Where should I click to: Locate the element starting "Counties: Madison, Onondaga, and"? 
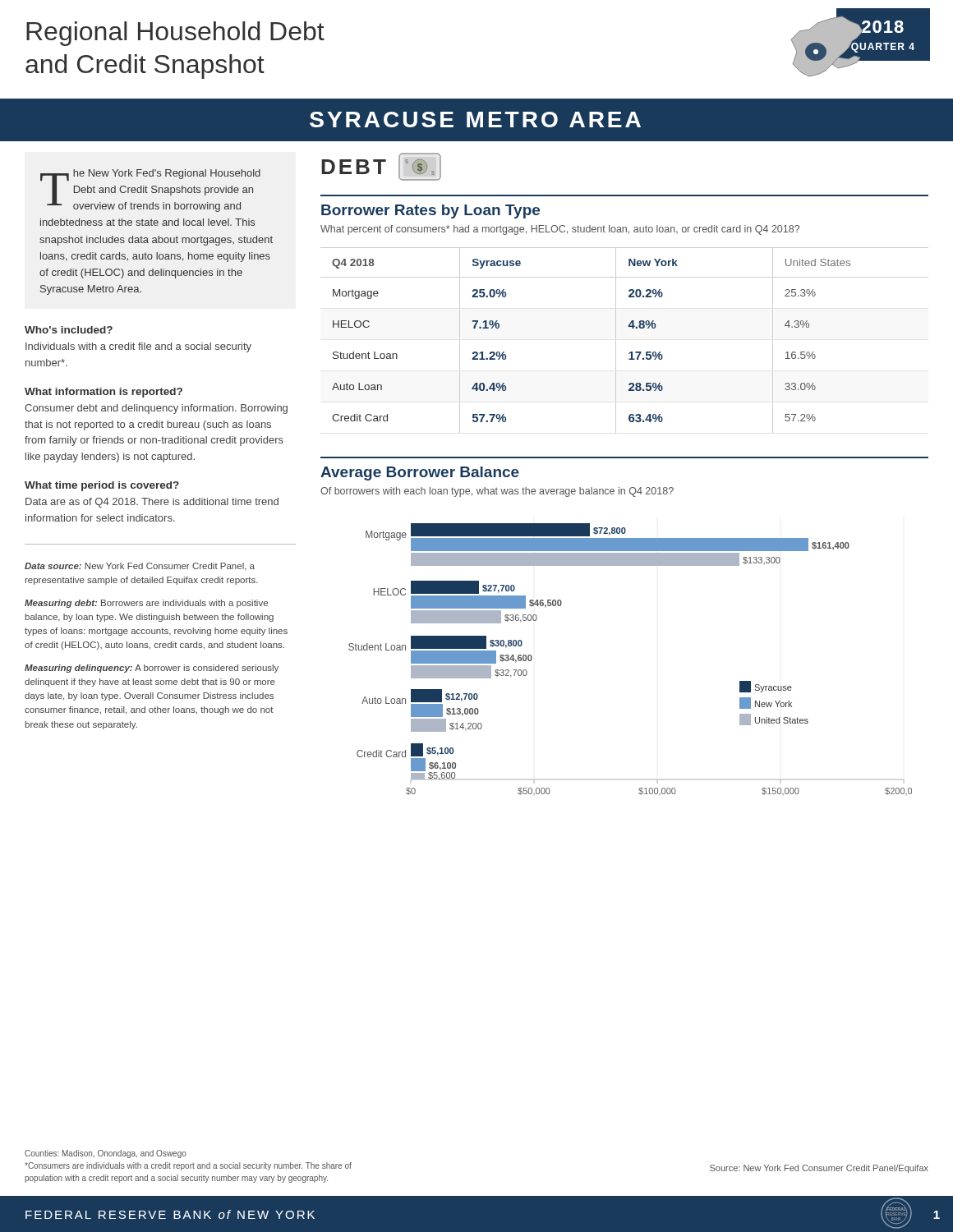(105, 1154)
